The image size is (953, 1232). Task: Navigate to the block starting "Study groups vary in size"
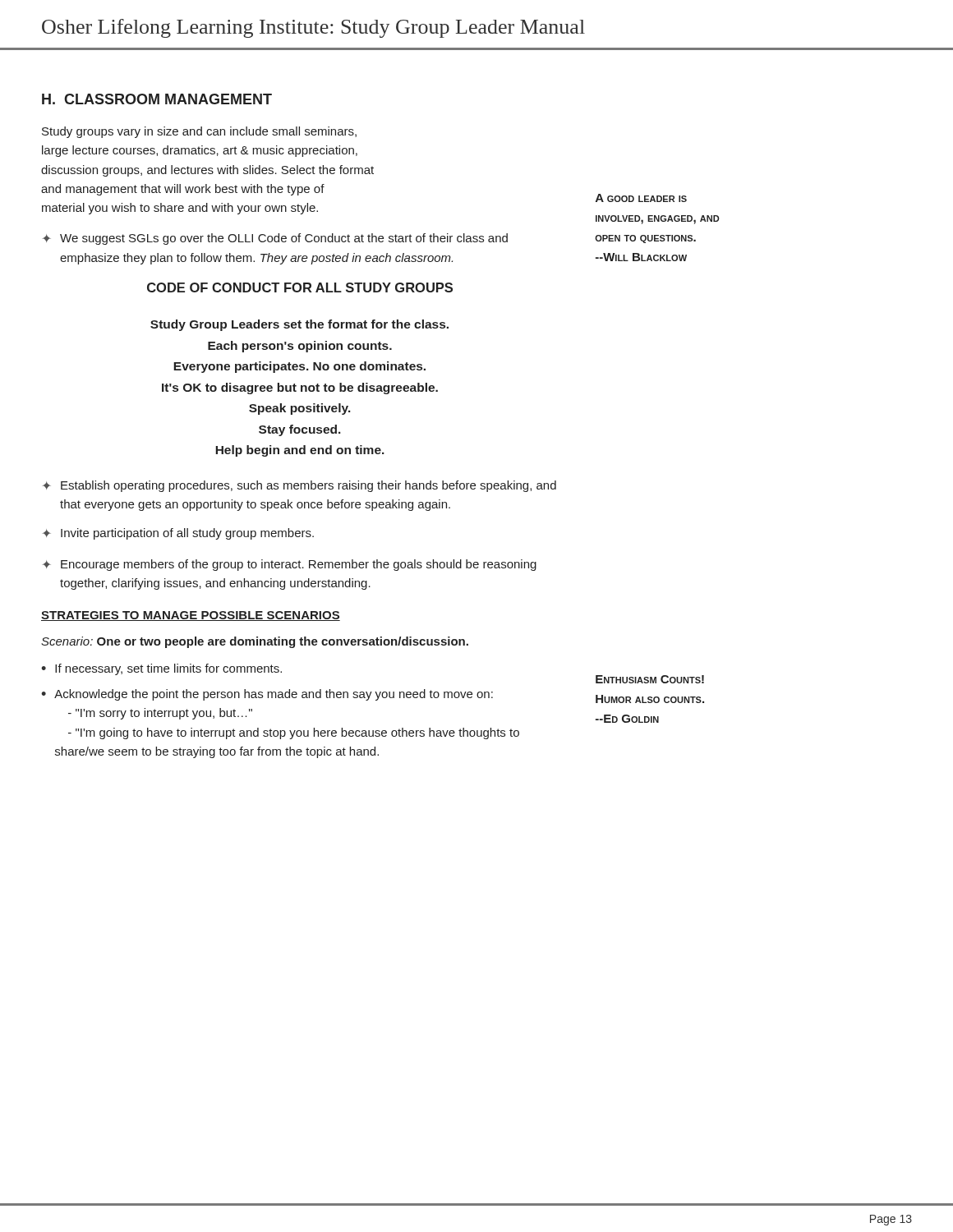pyautogui.click(x=208, y=169)
